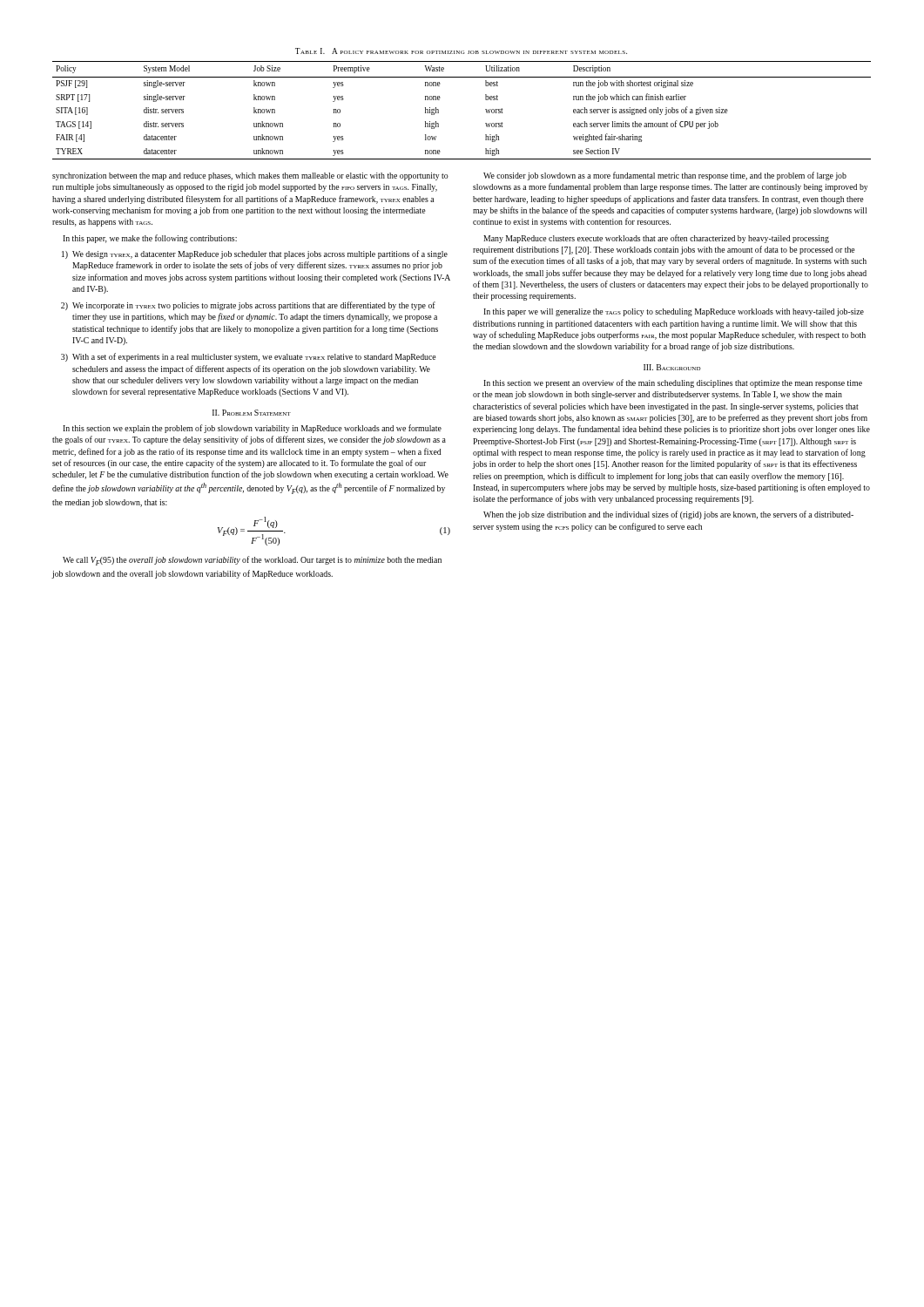
Task: Find the table that mentions "TAGS [14]"
Action: (462, 110)
